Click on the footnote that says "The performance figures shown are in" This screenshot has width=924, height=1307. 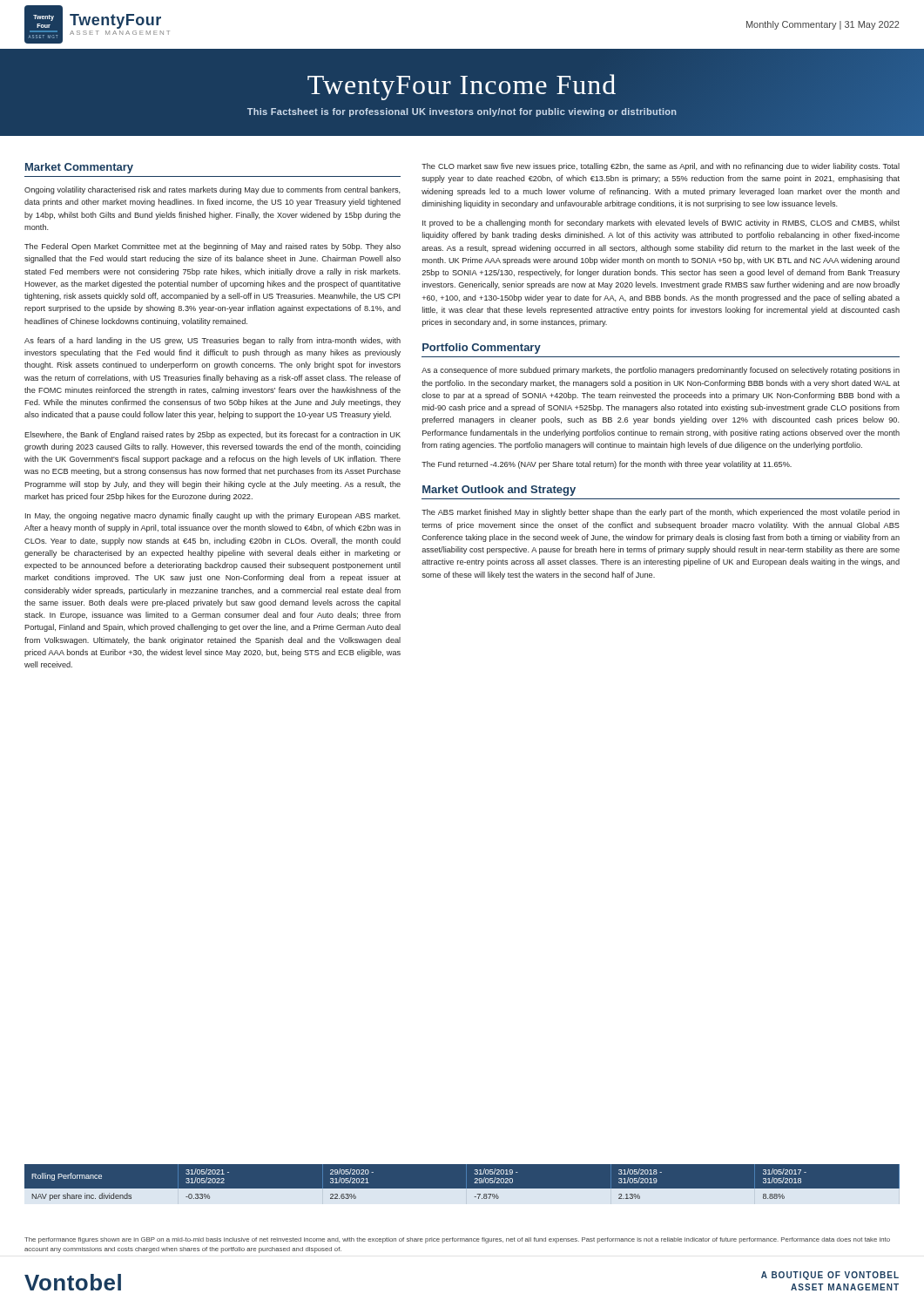coord(457,1244)
